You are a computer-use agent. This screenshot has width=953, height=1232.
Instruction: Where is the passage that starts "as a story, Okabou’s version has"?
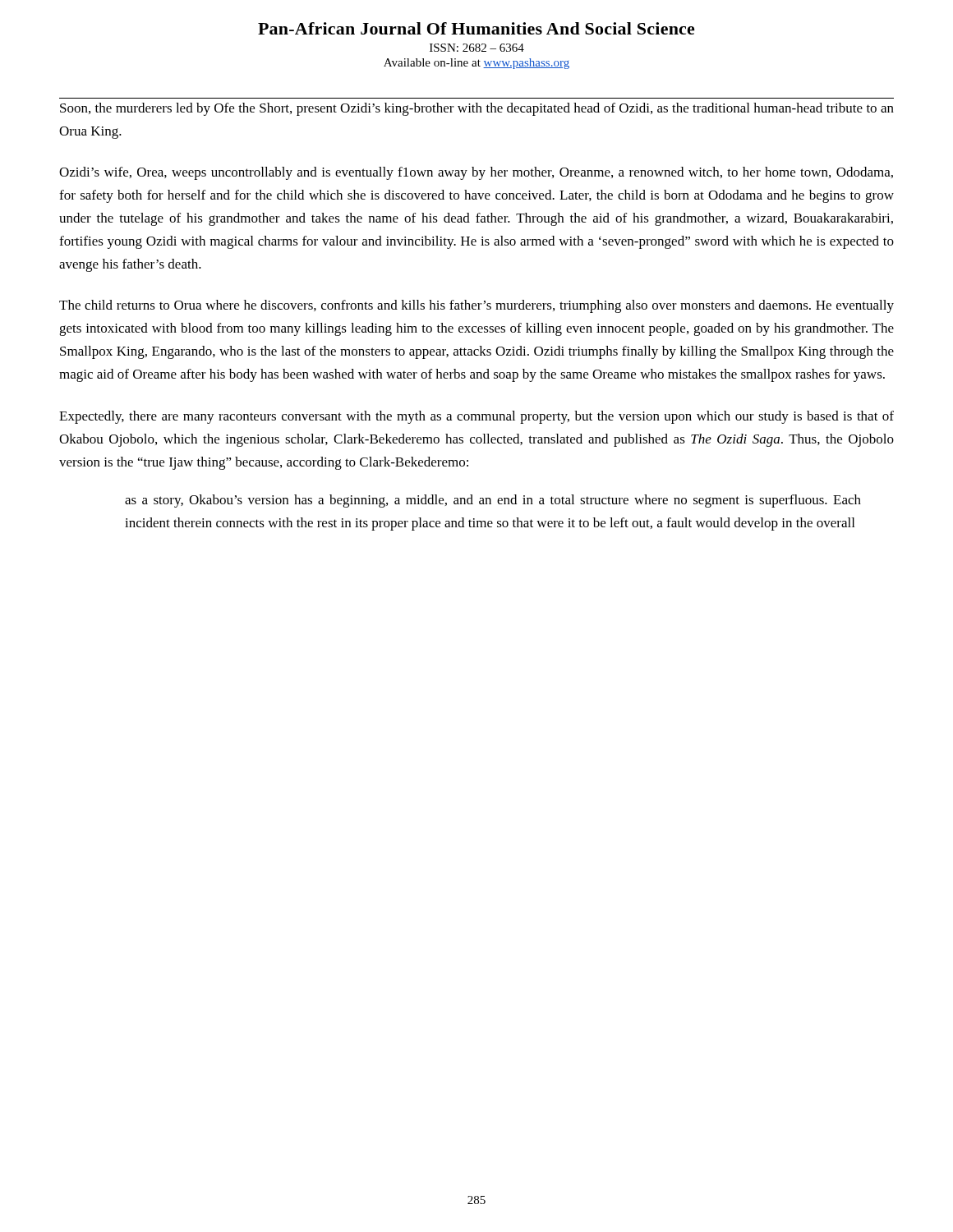(493, 511)
